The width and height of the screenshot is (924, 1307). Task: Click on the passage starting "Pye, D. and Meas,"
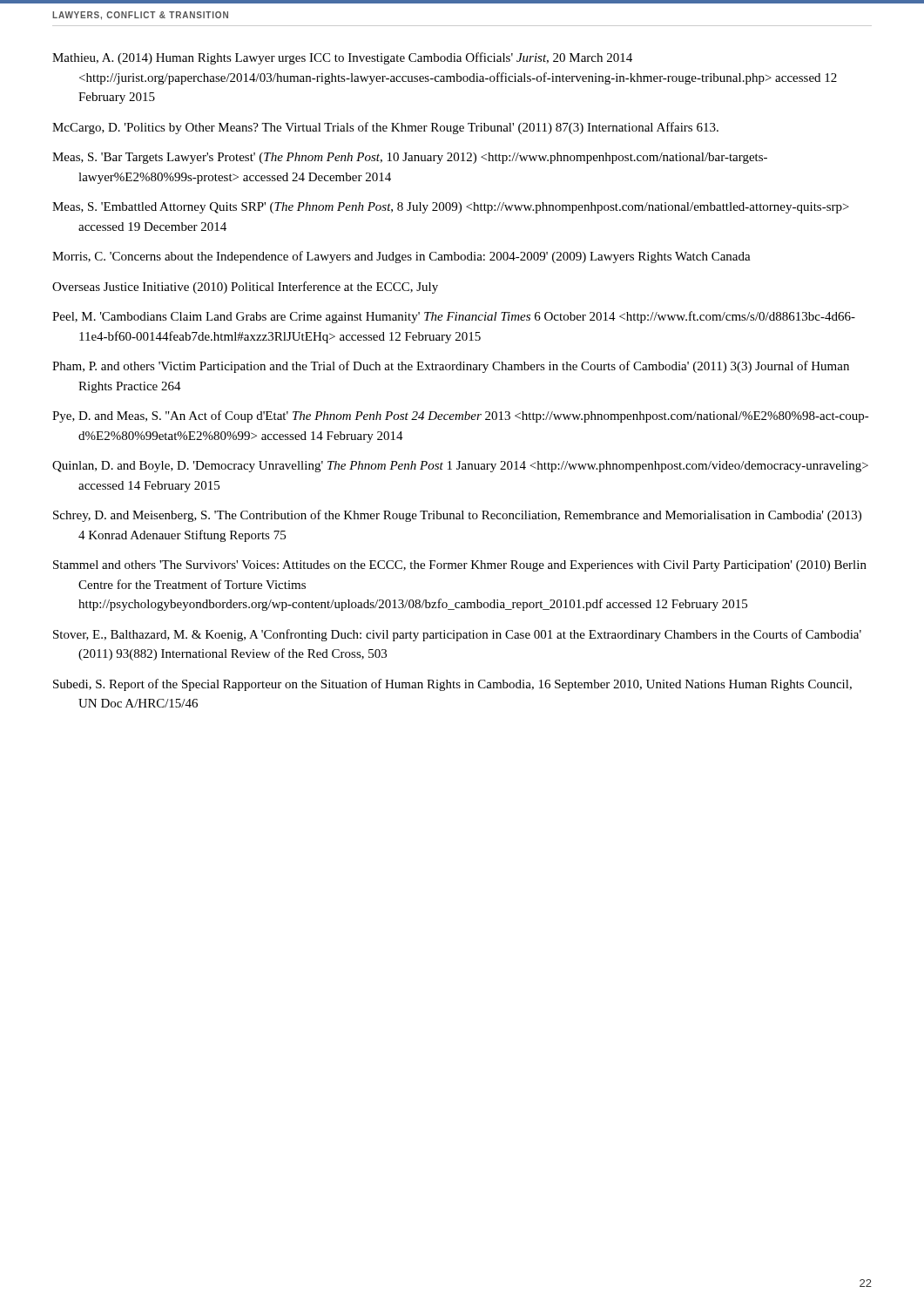coord(461,425)
